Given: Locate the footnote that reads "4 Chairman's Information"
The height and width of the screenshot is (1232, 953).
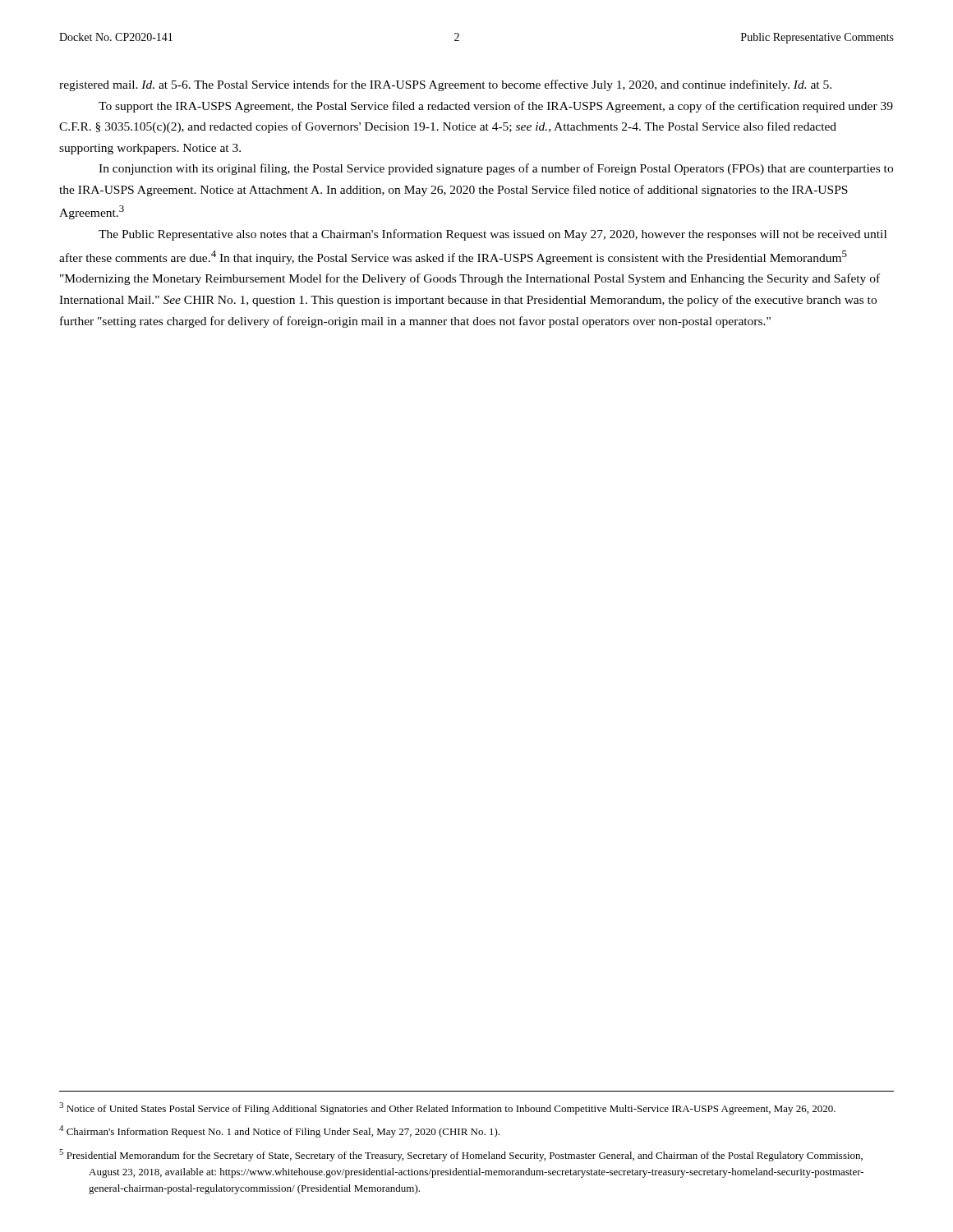Looking at the screenshot, I should tap(280, 1131).
